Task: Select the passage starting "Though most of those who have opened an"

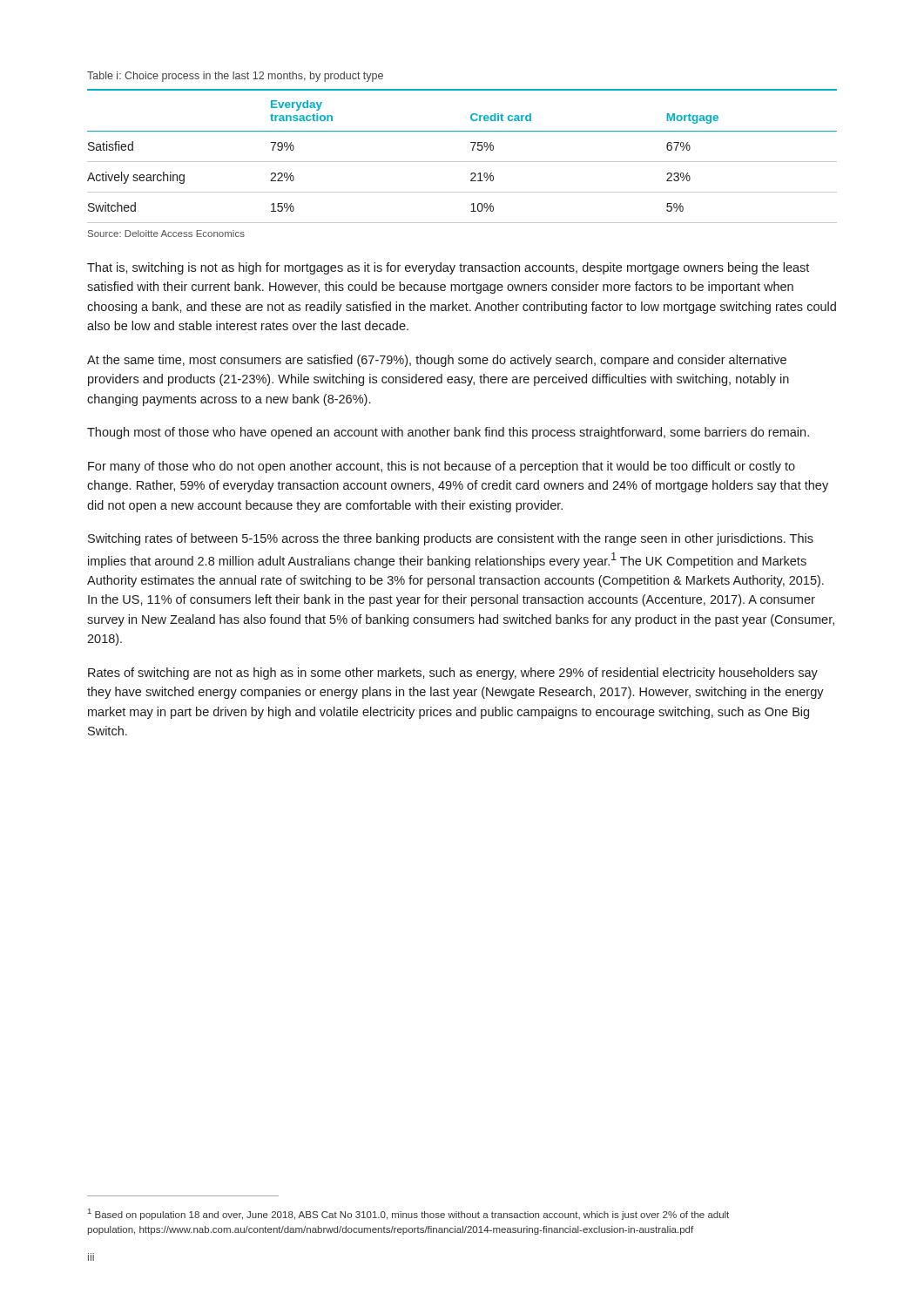Action: (449, 432)
